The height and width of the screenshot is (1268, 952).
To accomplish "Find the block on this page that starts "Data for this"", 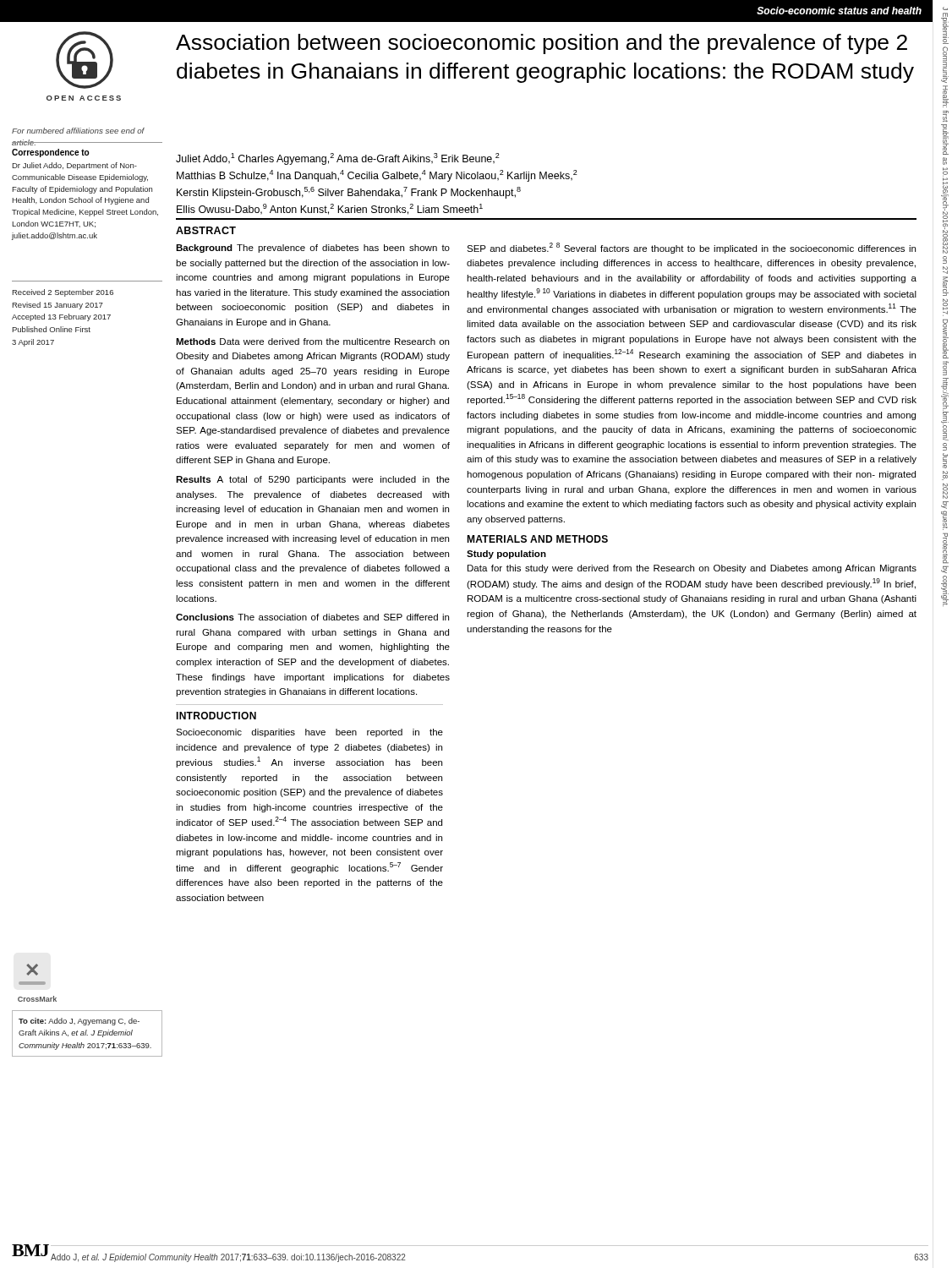I will 692,599.
